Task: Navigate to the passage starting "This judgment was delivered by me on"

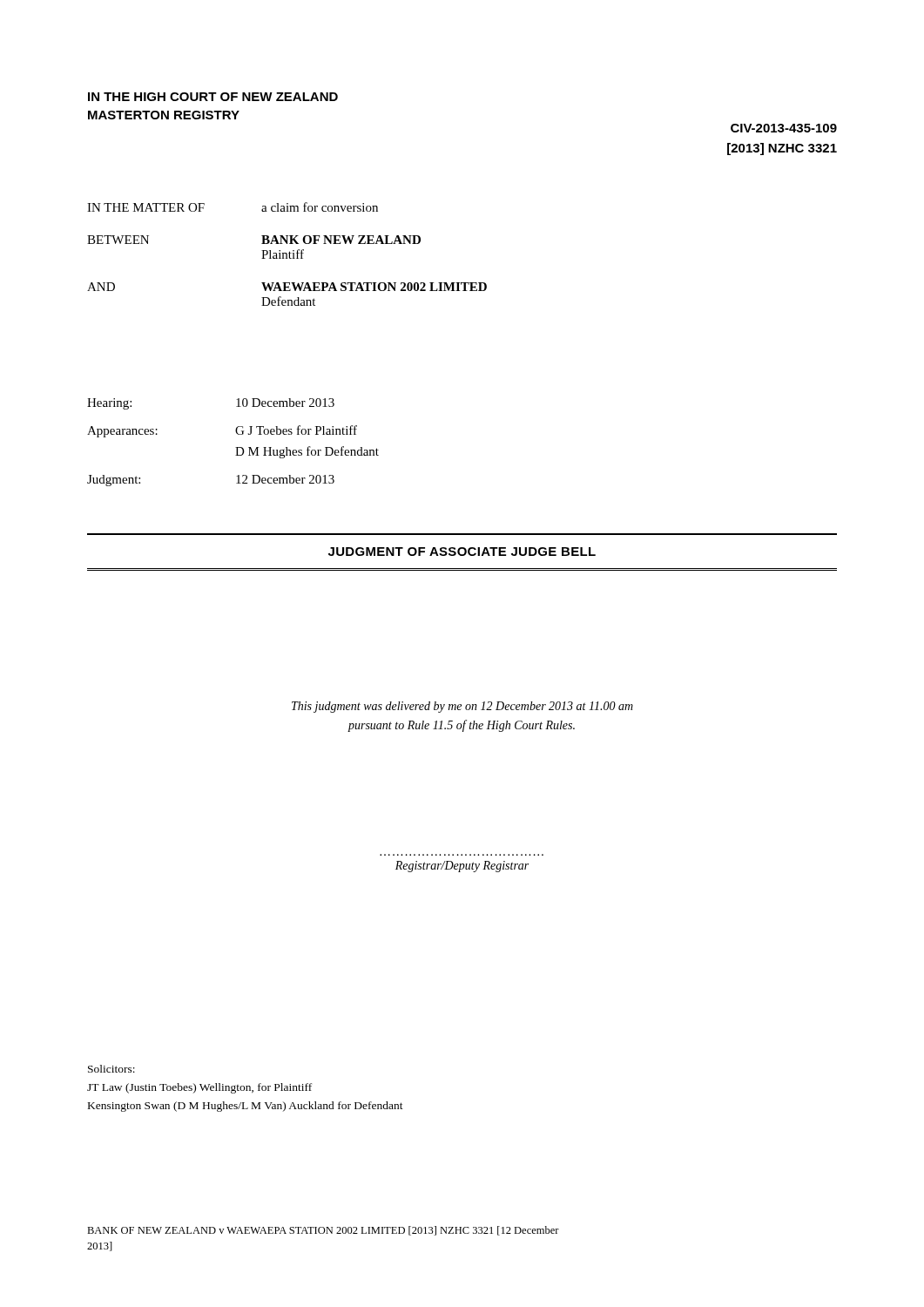Action: pyautogui.click(x=462, y=717)
